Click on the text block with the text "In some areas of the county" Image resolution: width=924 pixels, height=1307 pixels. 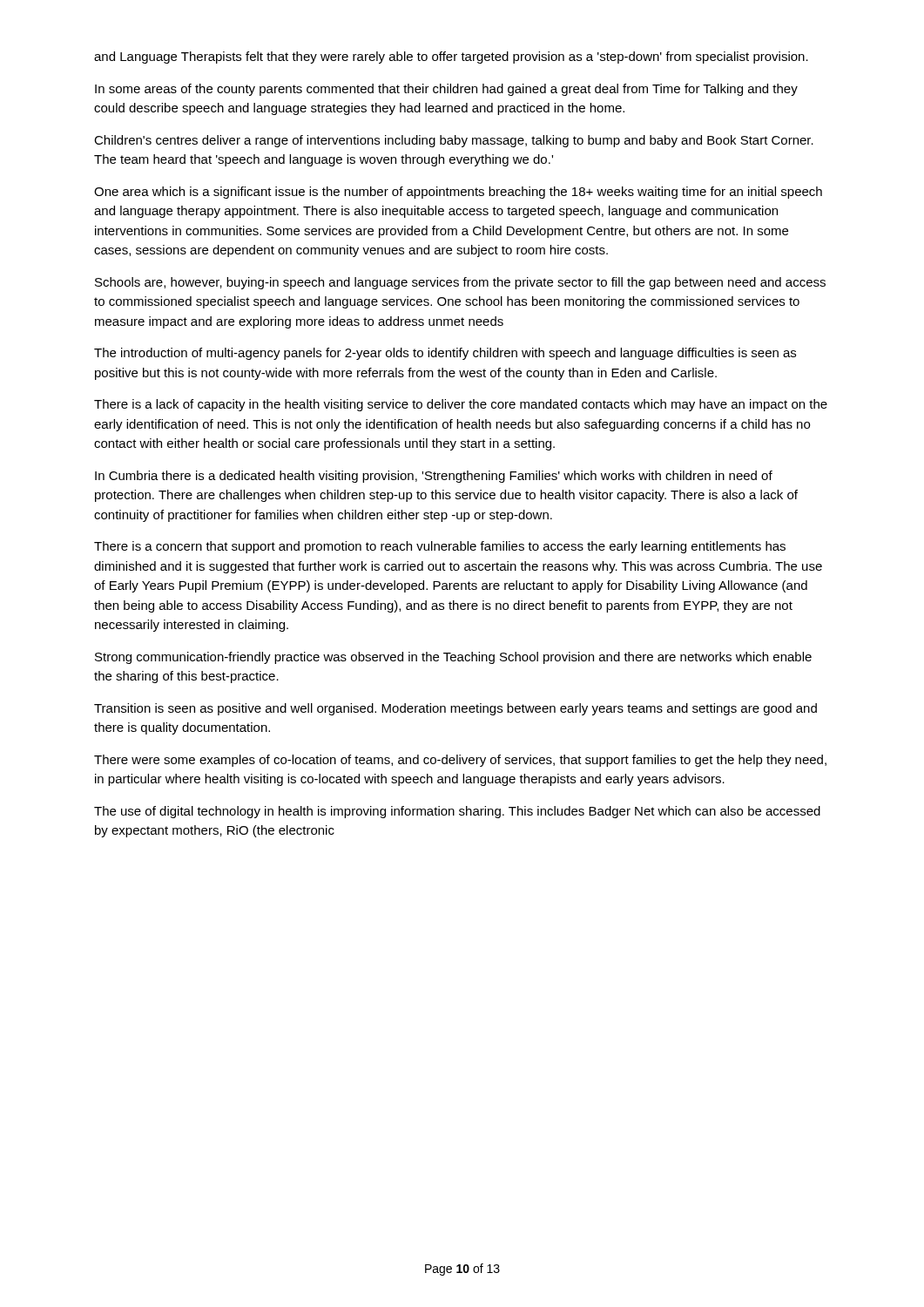tap(446, 98)
